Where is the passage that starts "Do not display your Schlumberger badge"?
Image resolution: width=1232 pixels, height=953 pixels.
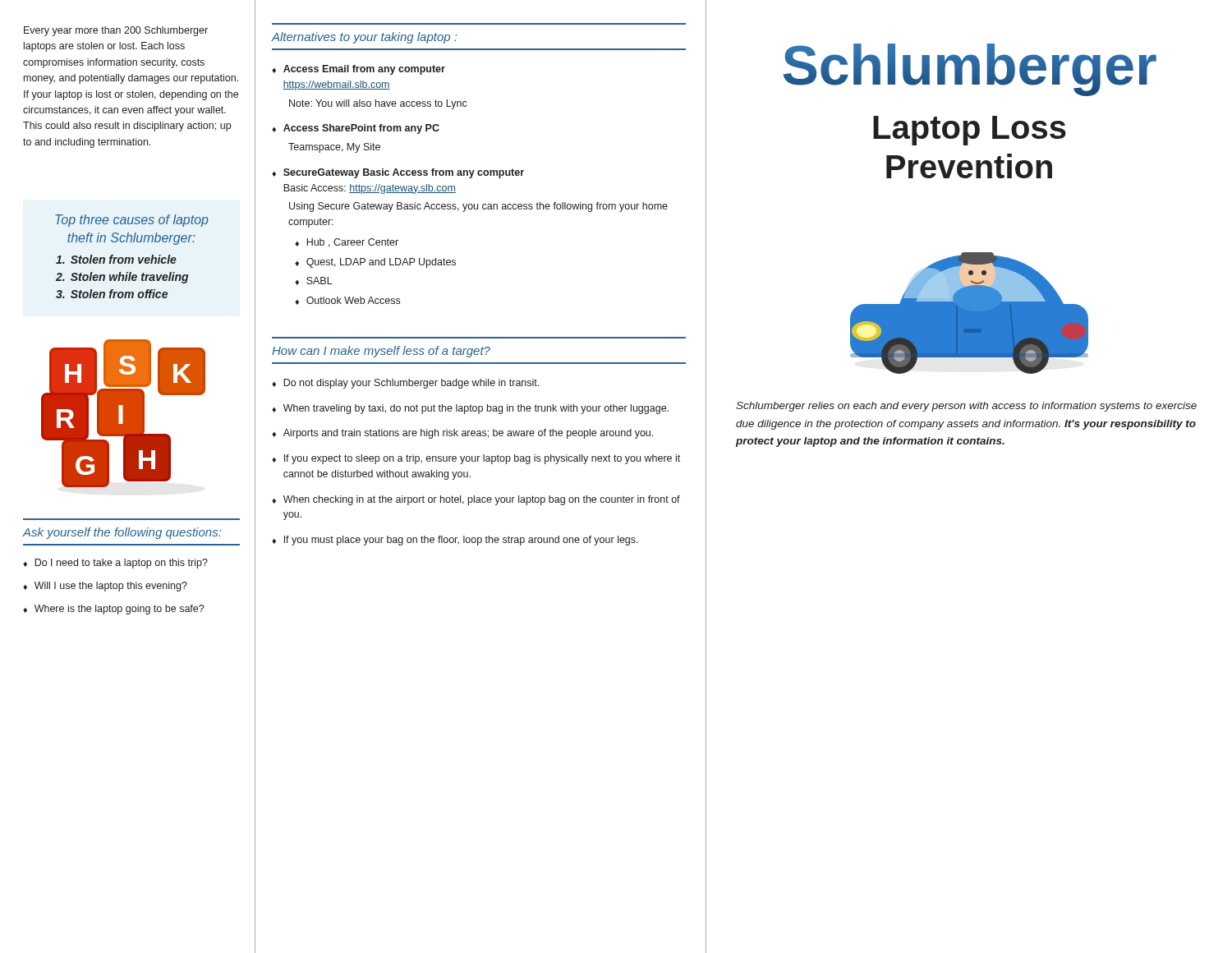point(411,383)
